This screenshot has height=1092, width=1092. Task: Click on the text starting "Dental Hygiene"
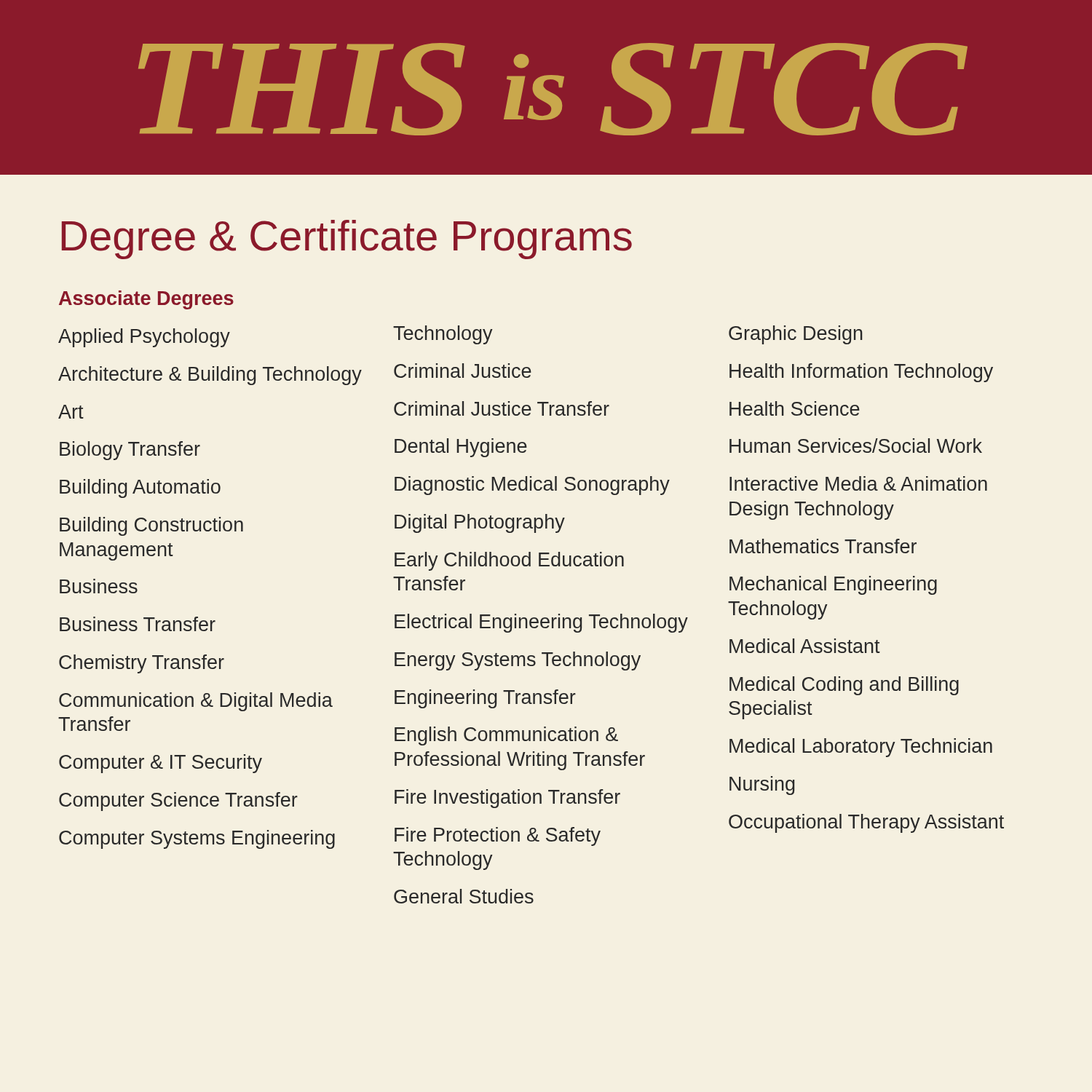[x=460, y=446]
